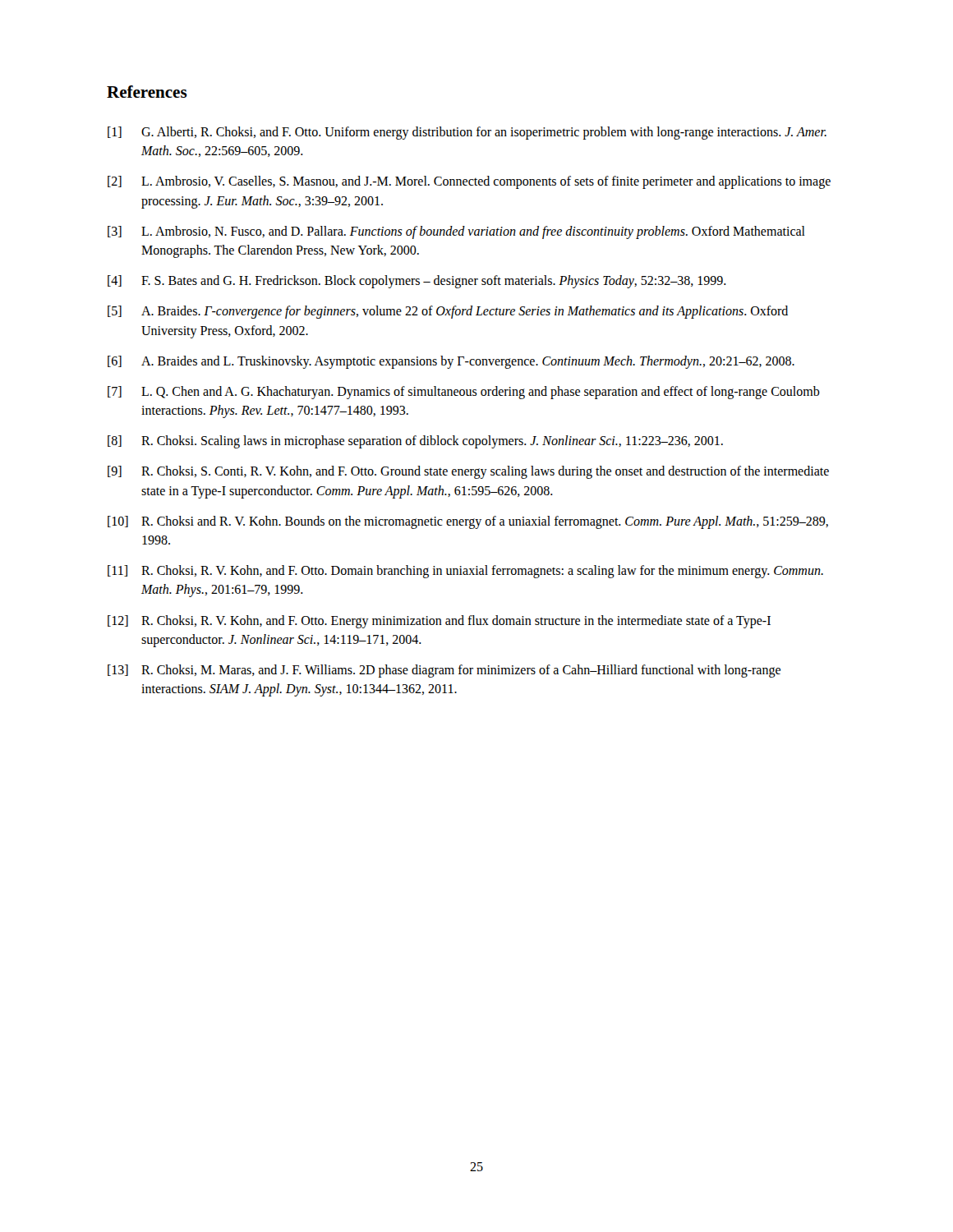Click on the passage starting "[4] F. S. Bates and G."
The image size is (953, 1232).
point(476,281)
